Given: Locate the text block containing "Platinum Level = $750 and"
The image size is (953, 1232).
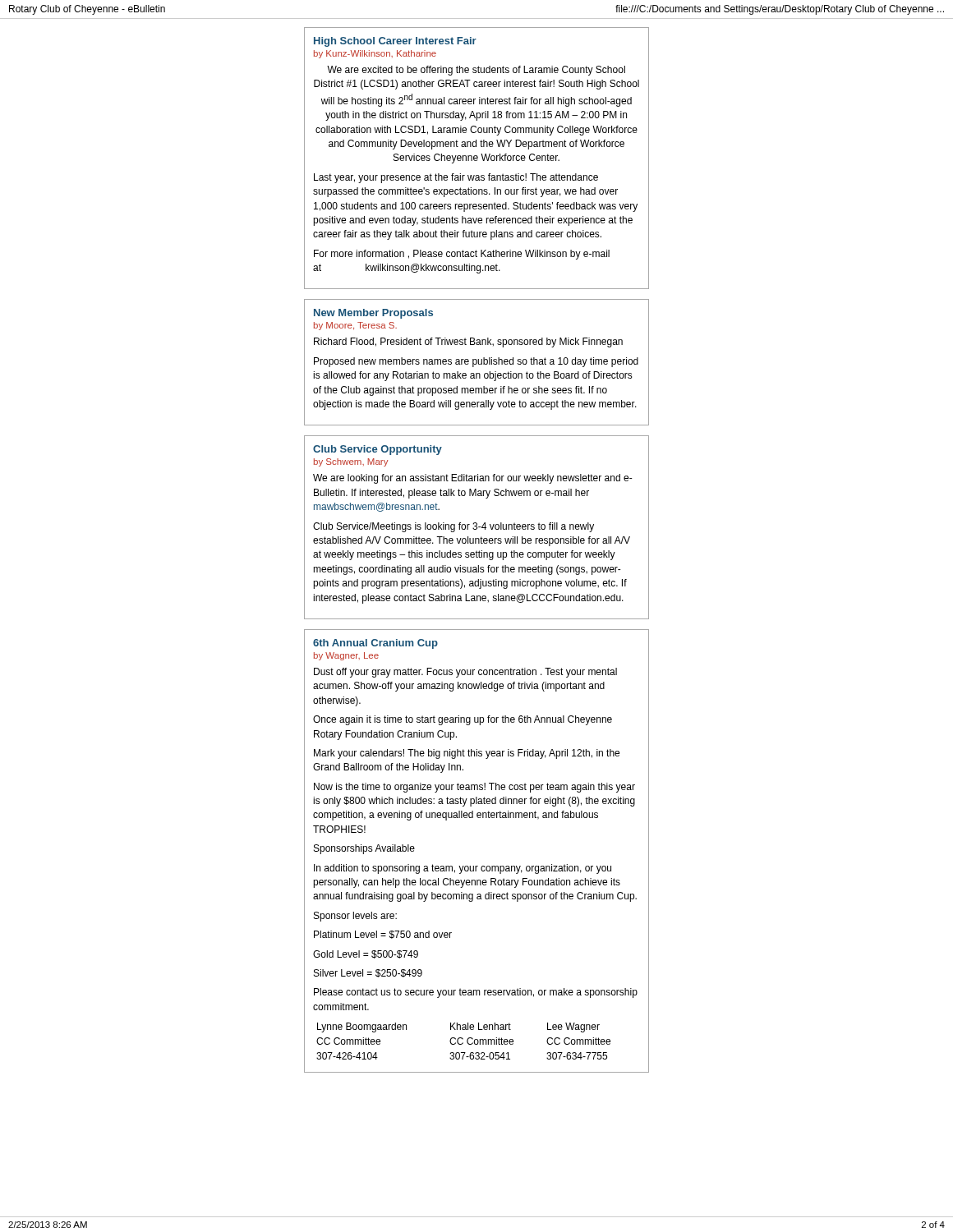Looking at the screenshot, I should pos(382,935).
